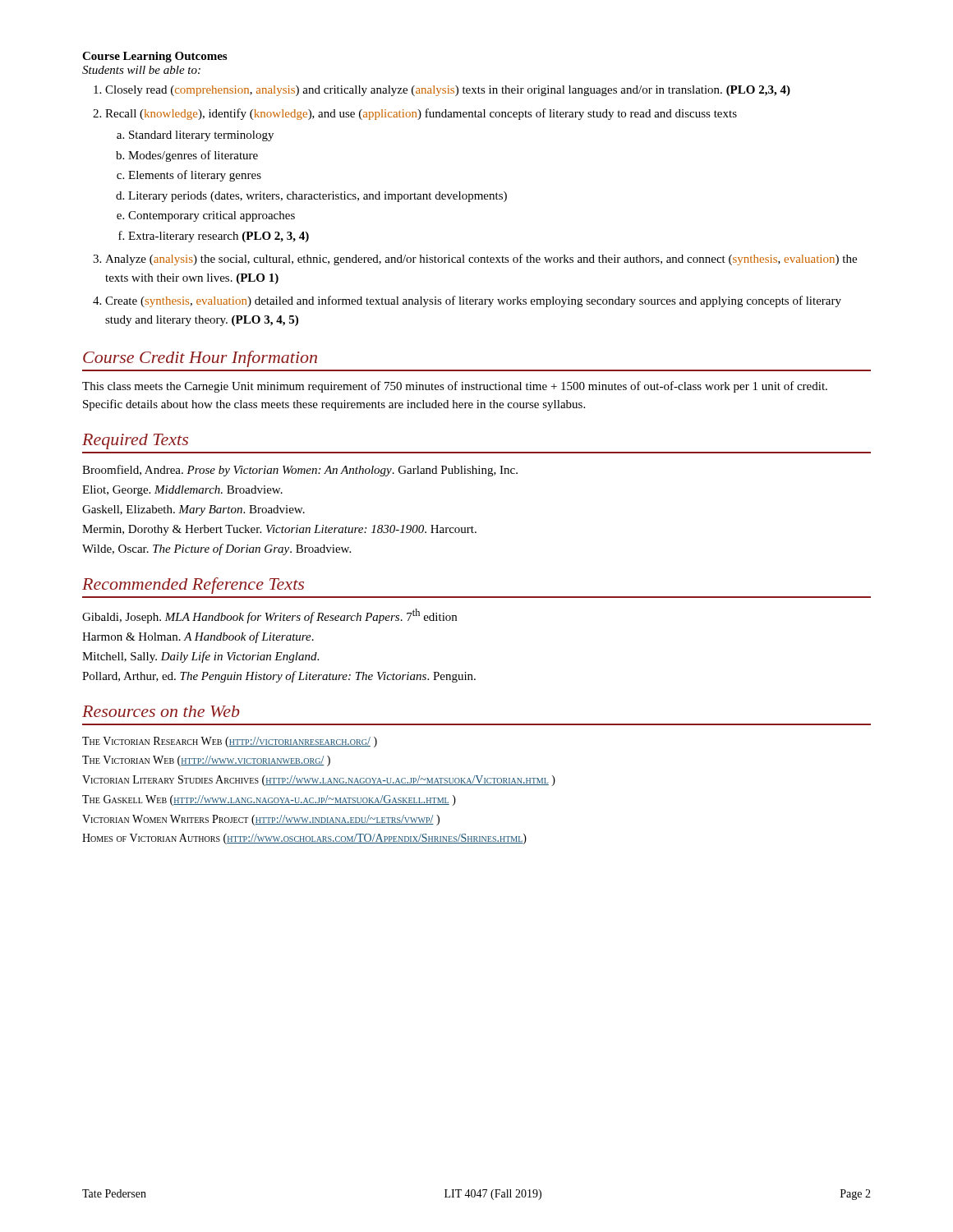This screenshot has height=1232, width=953.
Task: Click on the list item that reads "Closely read (comprehension, analysis) and"
Action: tap(448, 90)
